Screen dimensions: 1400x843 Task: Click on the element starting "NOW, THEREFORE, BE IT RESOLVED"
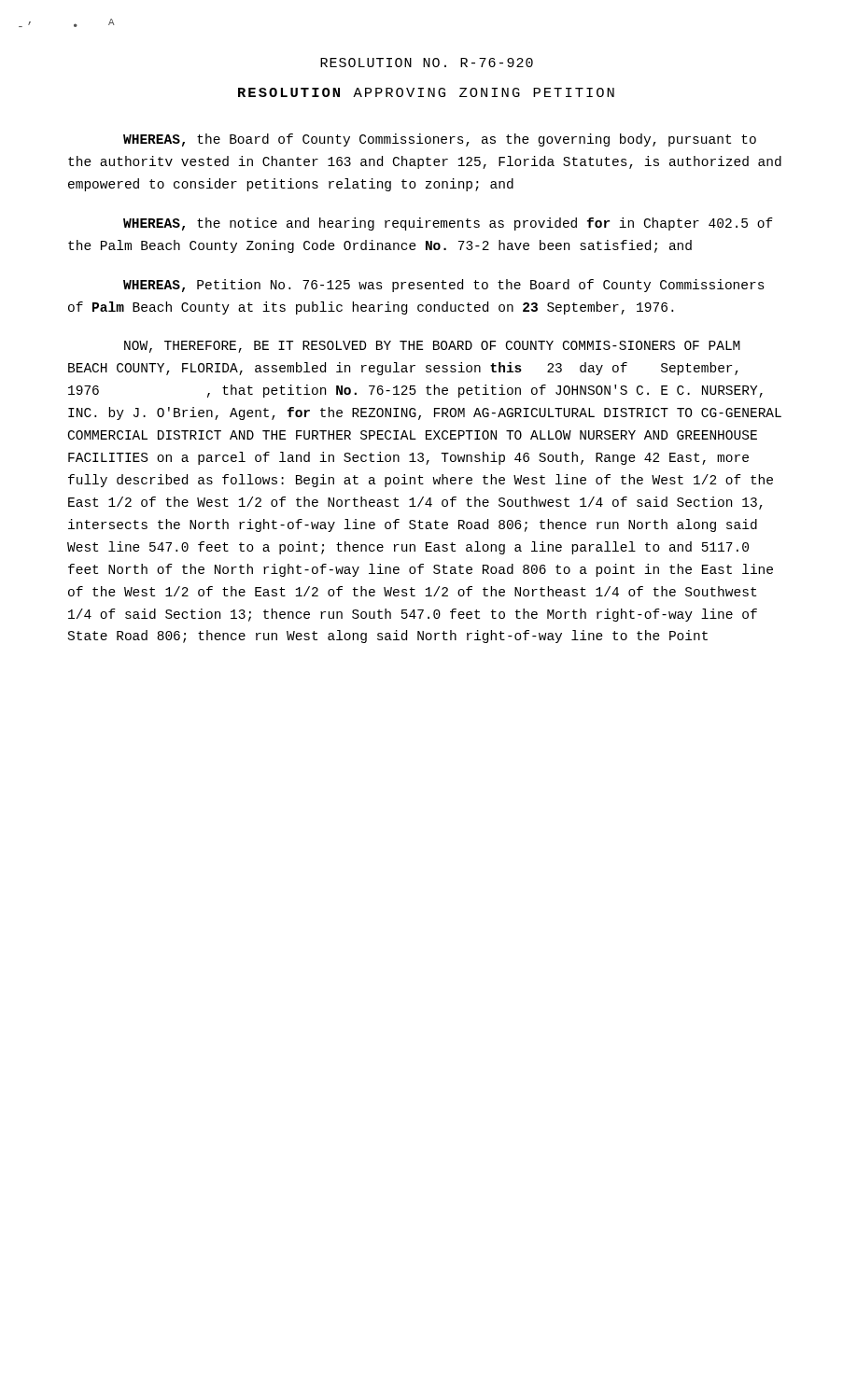click(x=425, y=492)
